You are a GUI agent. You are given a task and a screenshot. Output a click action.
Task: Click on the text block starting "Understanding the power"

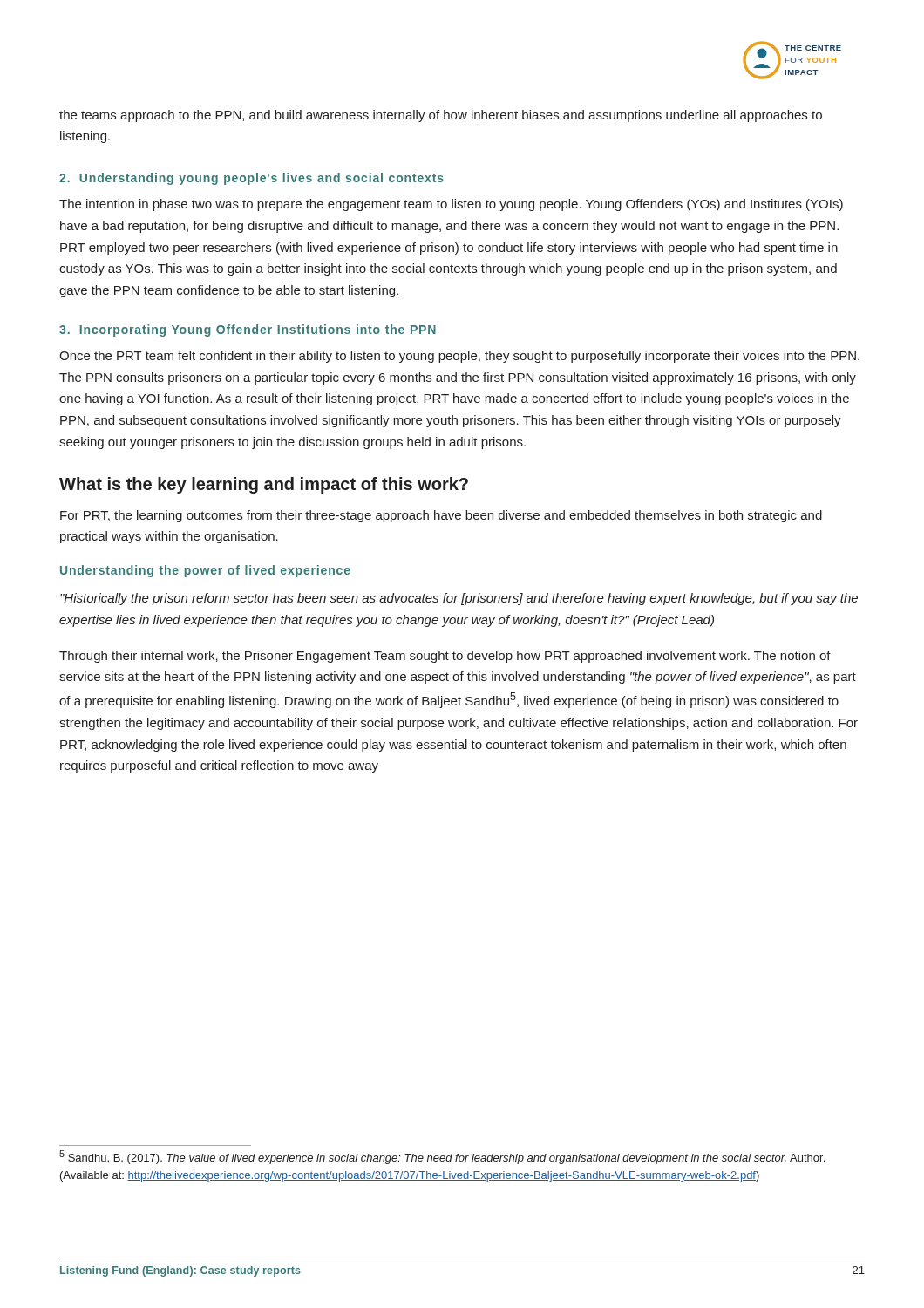205,570
